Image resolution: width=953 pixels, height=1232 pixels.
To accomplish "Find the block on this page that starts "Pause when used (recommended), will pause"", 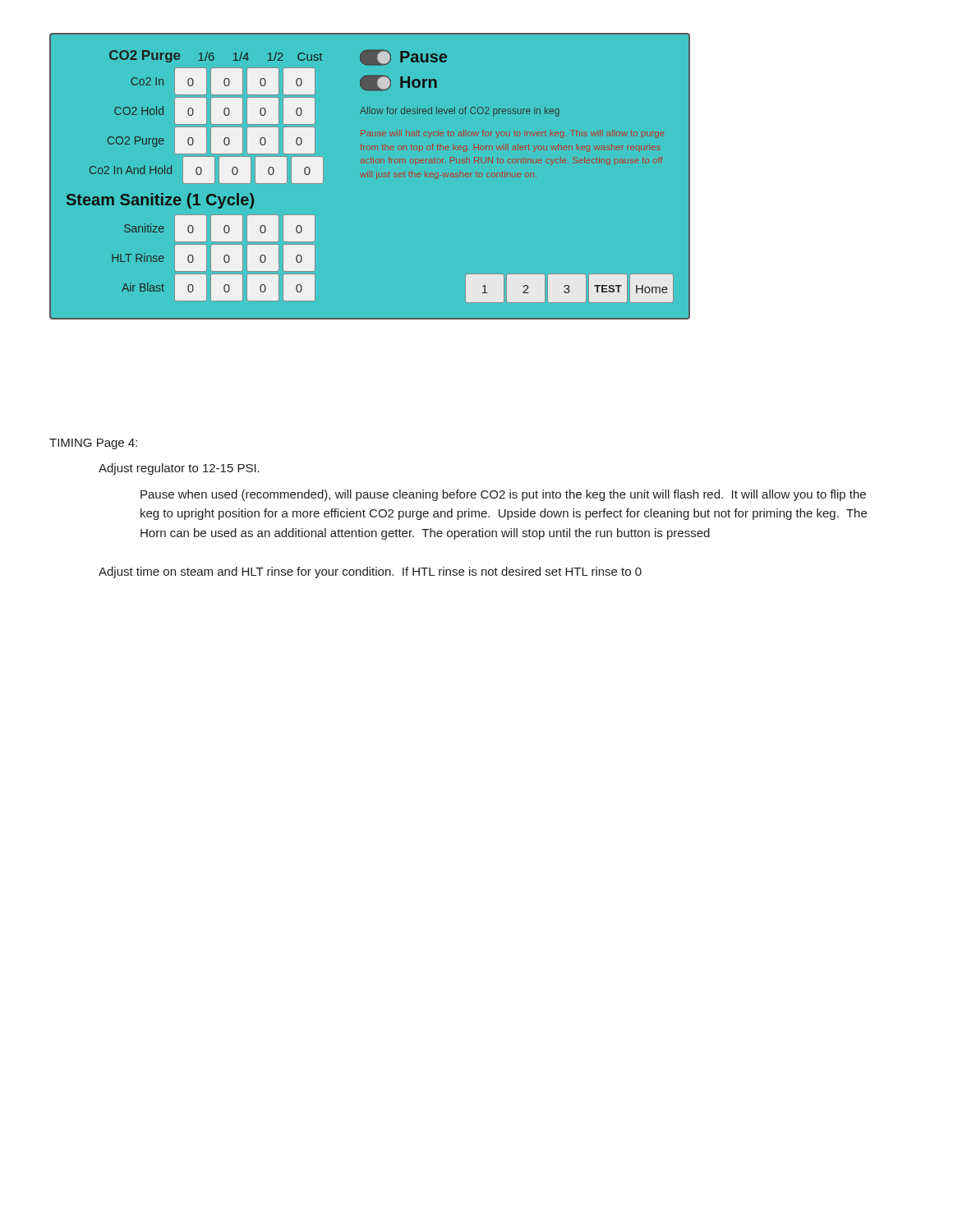I will pos(504,513).
